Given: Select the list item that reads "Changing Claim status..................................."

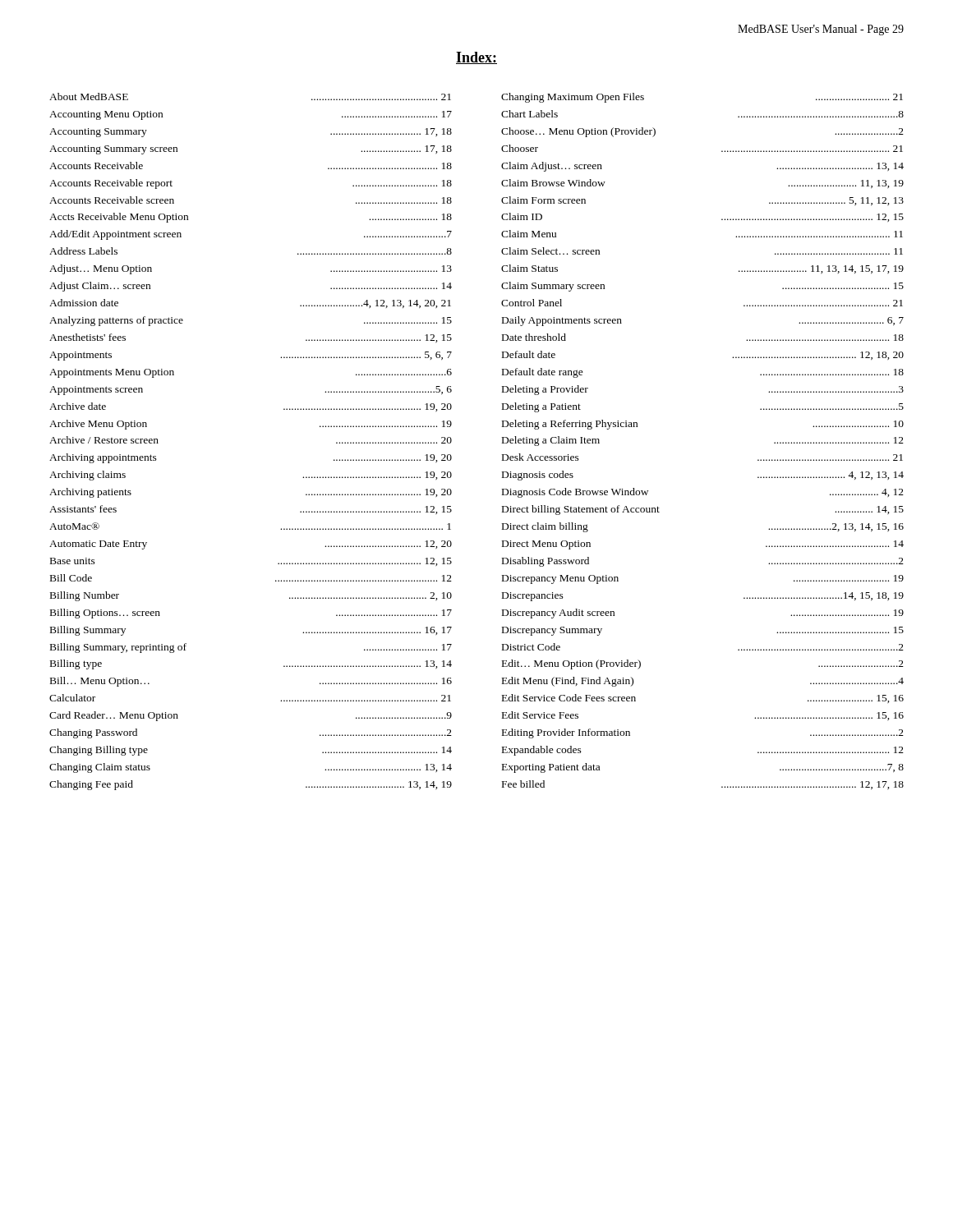Looking at the screenshot, I should [x=97, y=769].
